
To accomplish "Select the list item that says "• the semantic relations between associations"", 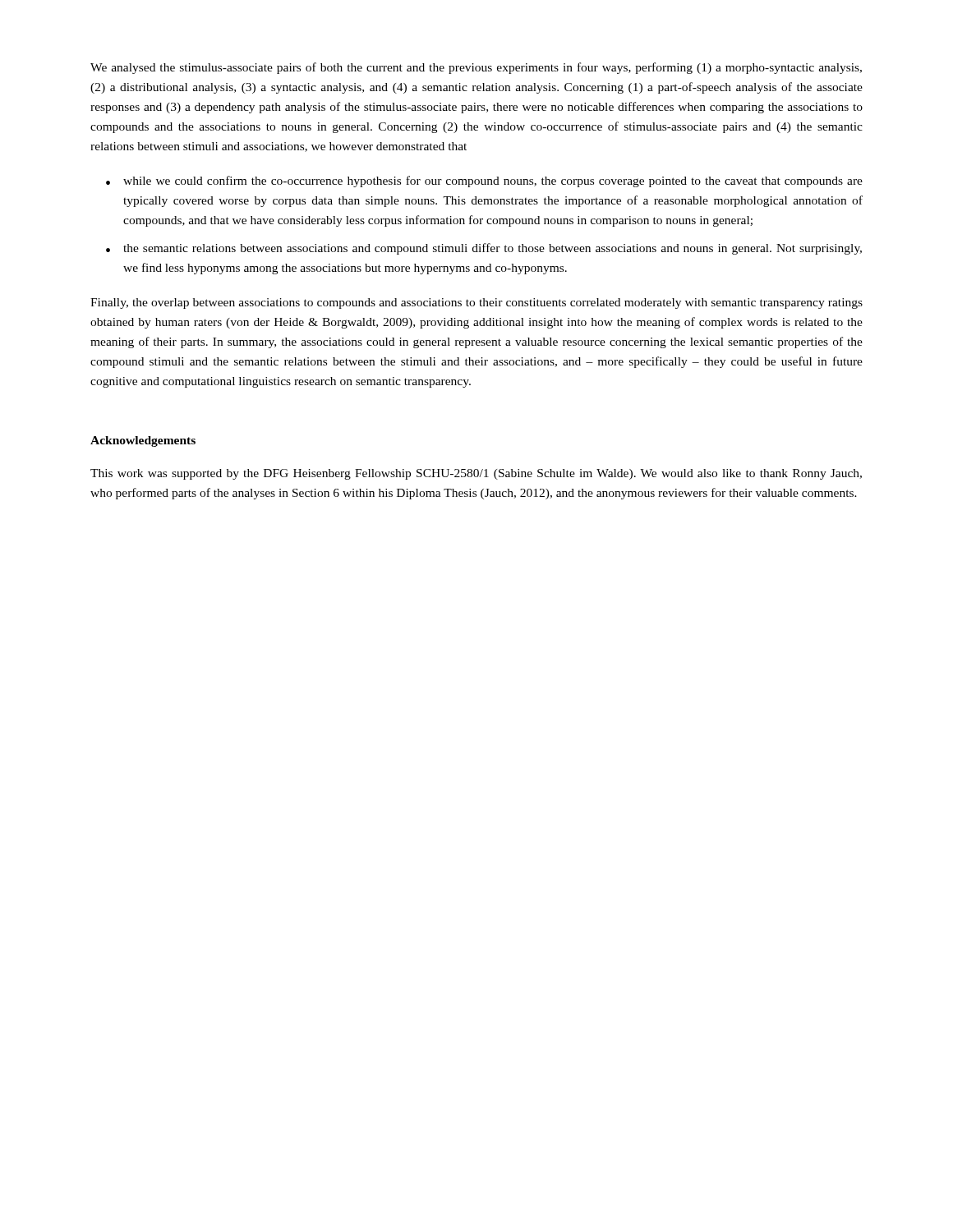I will [x=484, y=258].
